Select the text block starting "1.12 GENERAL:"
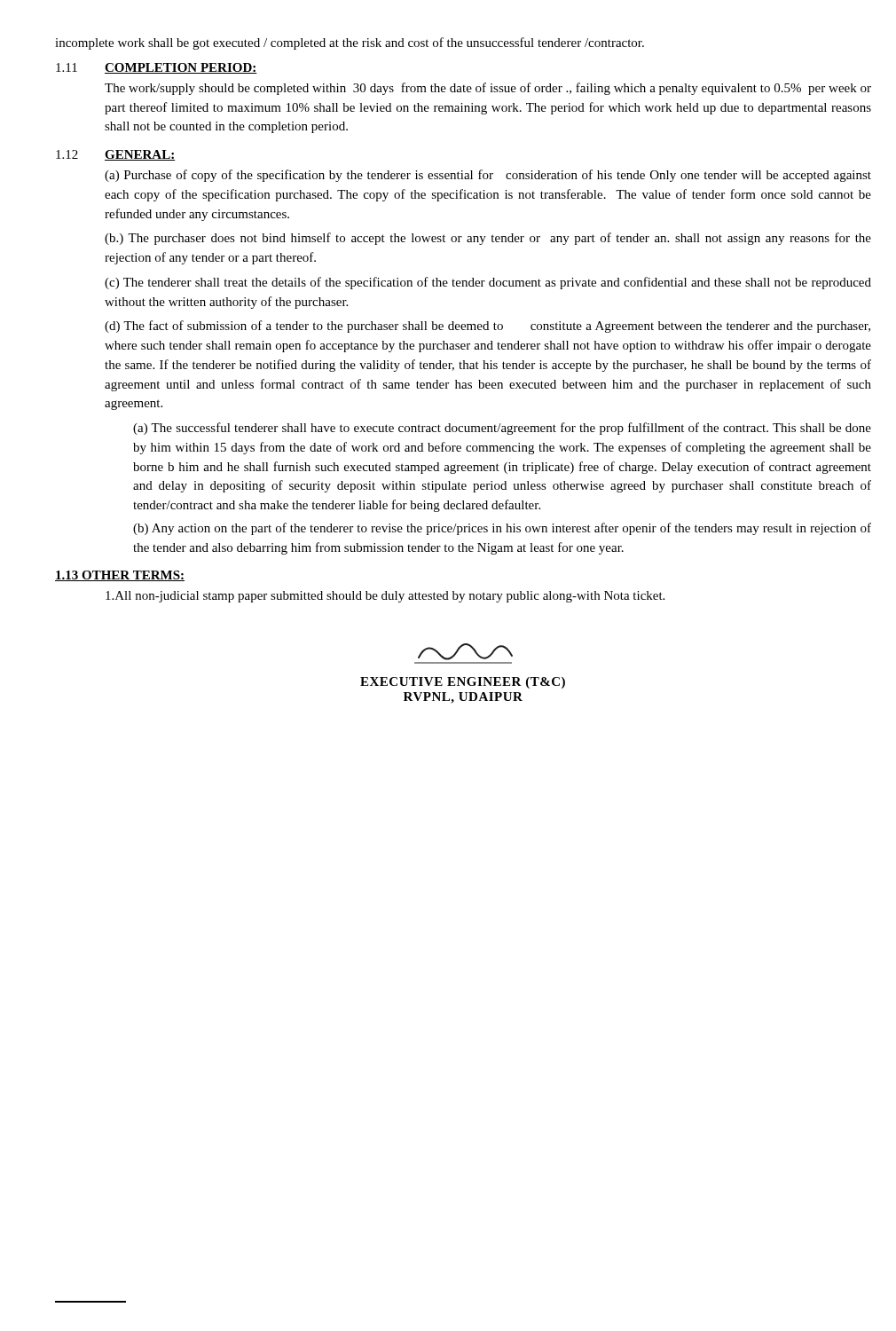This screenshot has width=896, height=1331. (115, 155)
